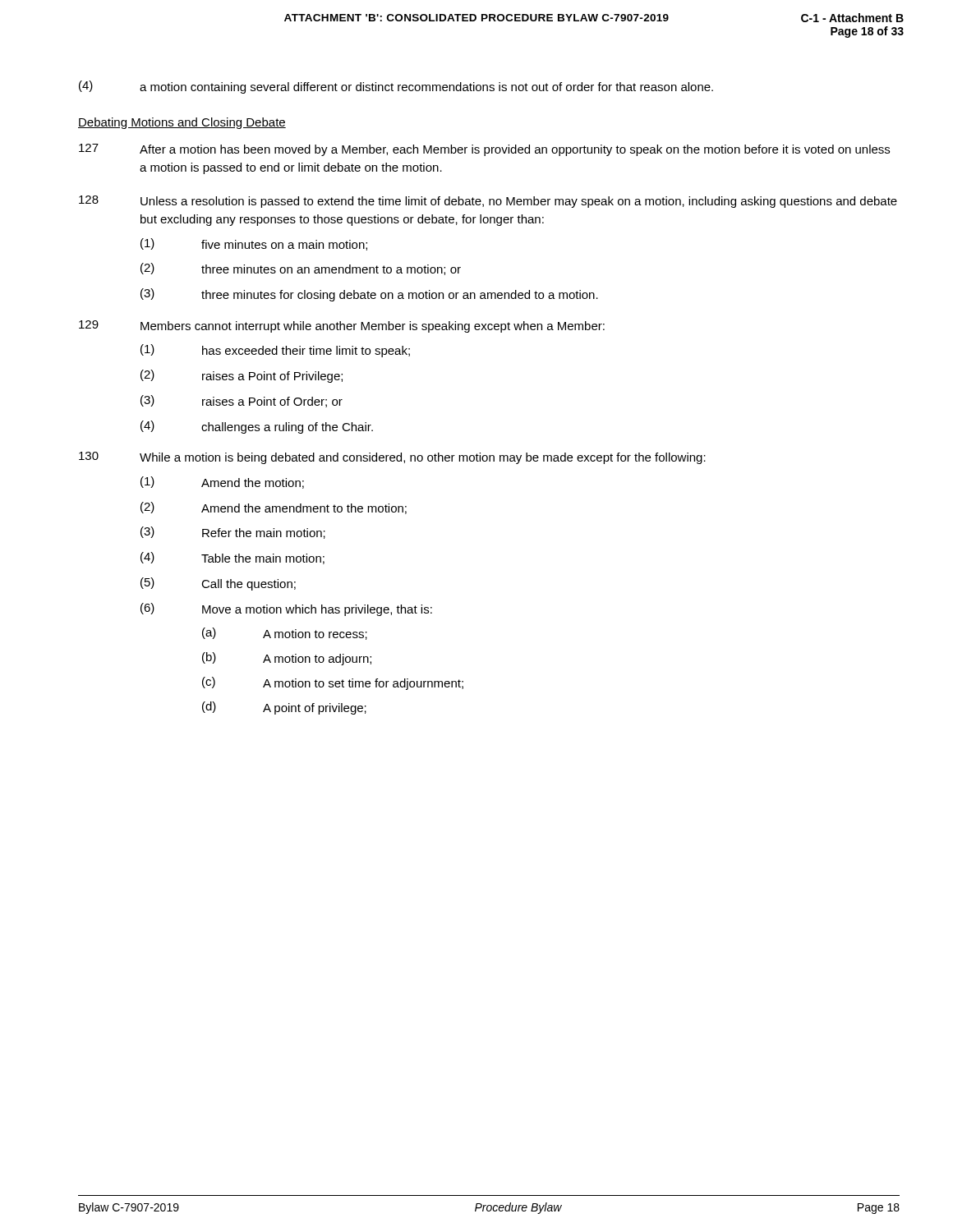Click on the list item containing "(5) Call the"
953x1232 pixels.
tap(218, 584)
